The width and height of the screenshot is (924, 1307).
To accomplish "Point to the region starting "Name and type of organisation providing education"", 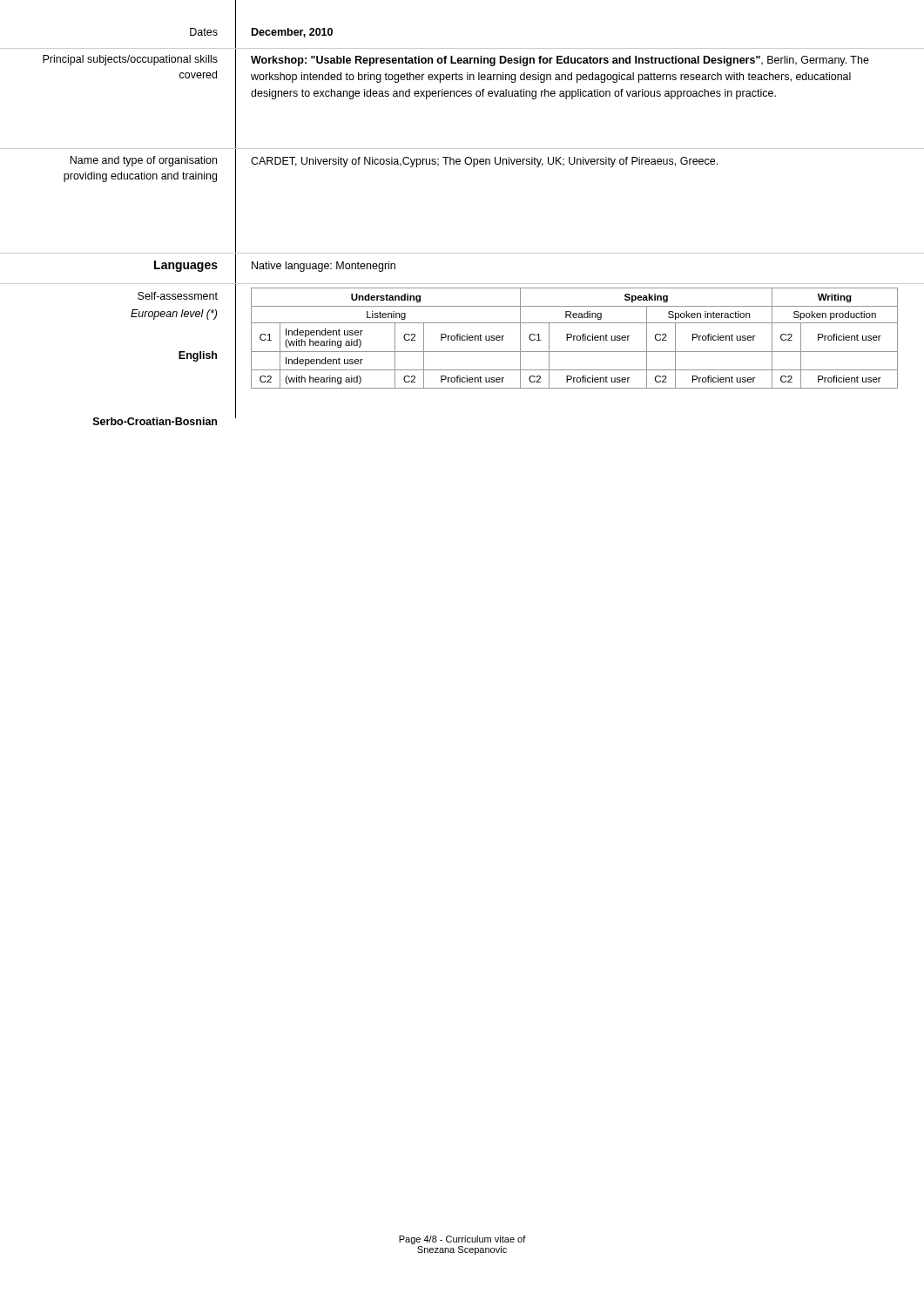I will [x=141, y=168].
